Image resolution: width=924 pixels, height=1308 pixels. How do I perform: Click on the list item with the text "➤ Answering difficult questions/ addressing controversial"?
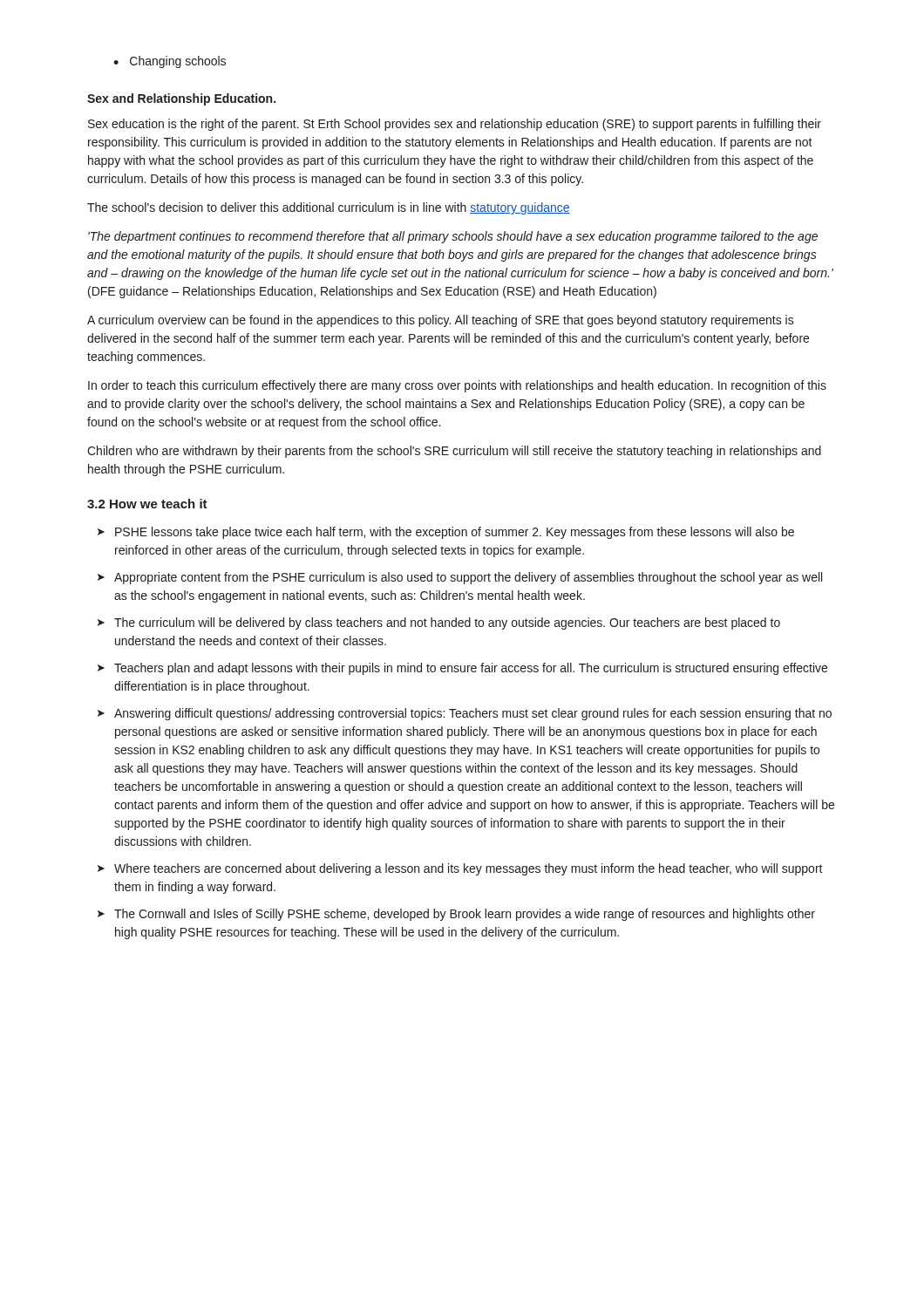[x=466, y=778]
